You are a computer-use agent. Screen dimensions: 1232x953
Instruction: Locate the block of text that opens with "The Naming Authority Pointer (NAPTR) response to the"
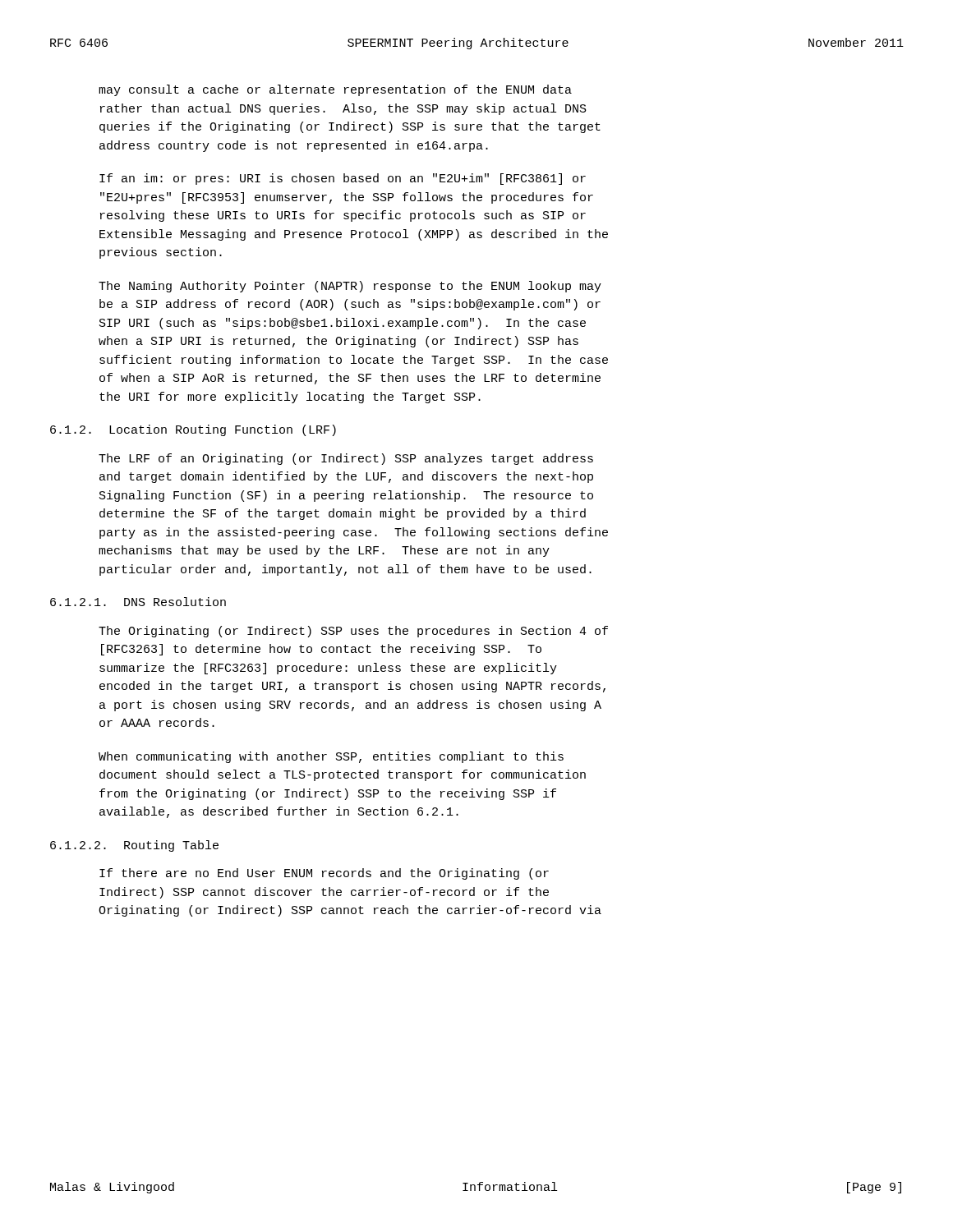pos(354,342)
